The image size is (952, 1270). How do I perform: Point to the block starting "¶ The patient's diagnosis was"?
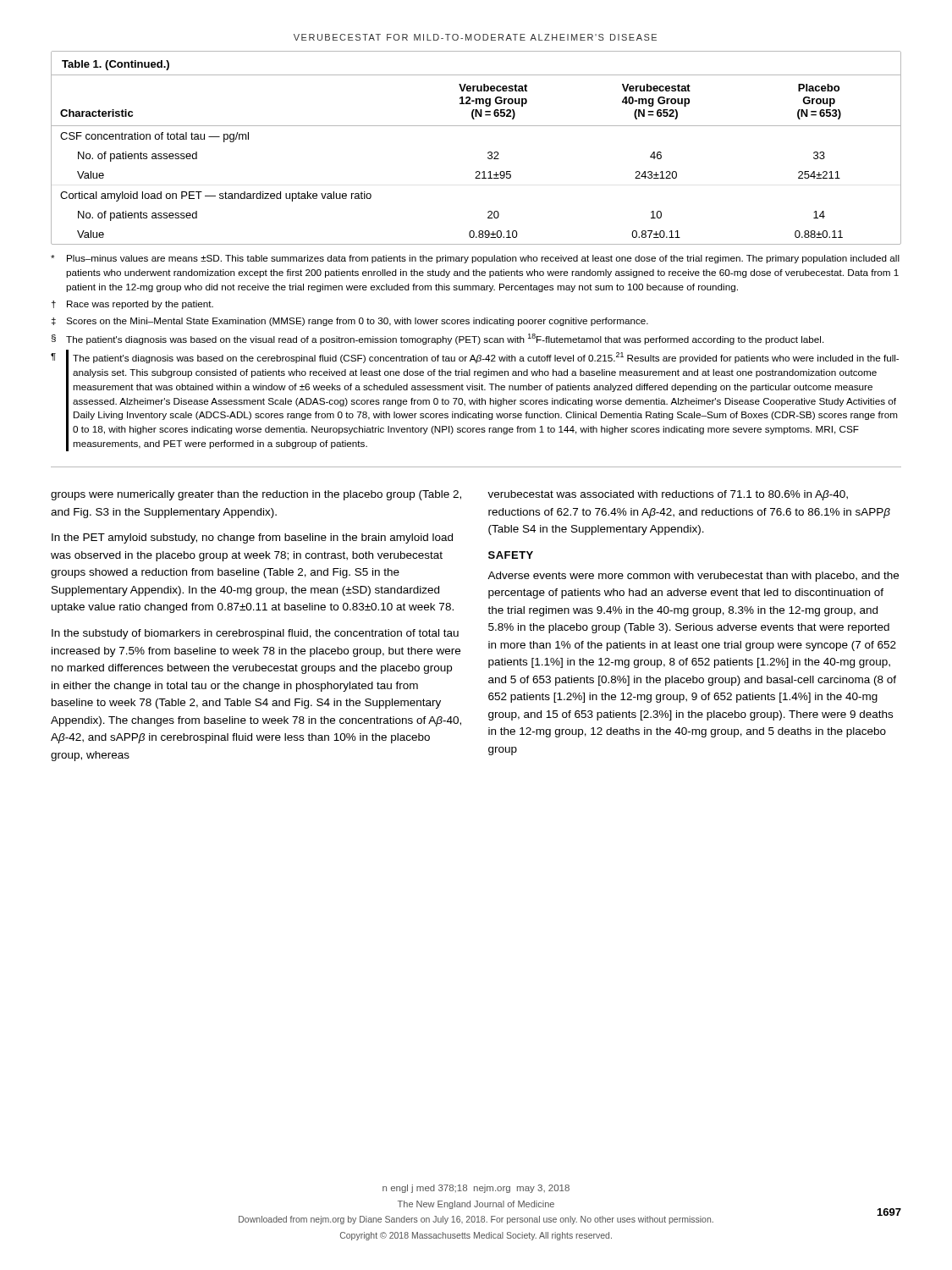pyautogui.click(x=476, y=400)
